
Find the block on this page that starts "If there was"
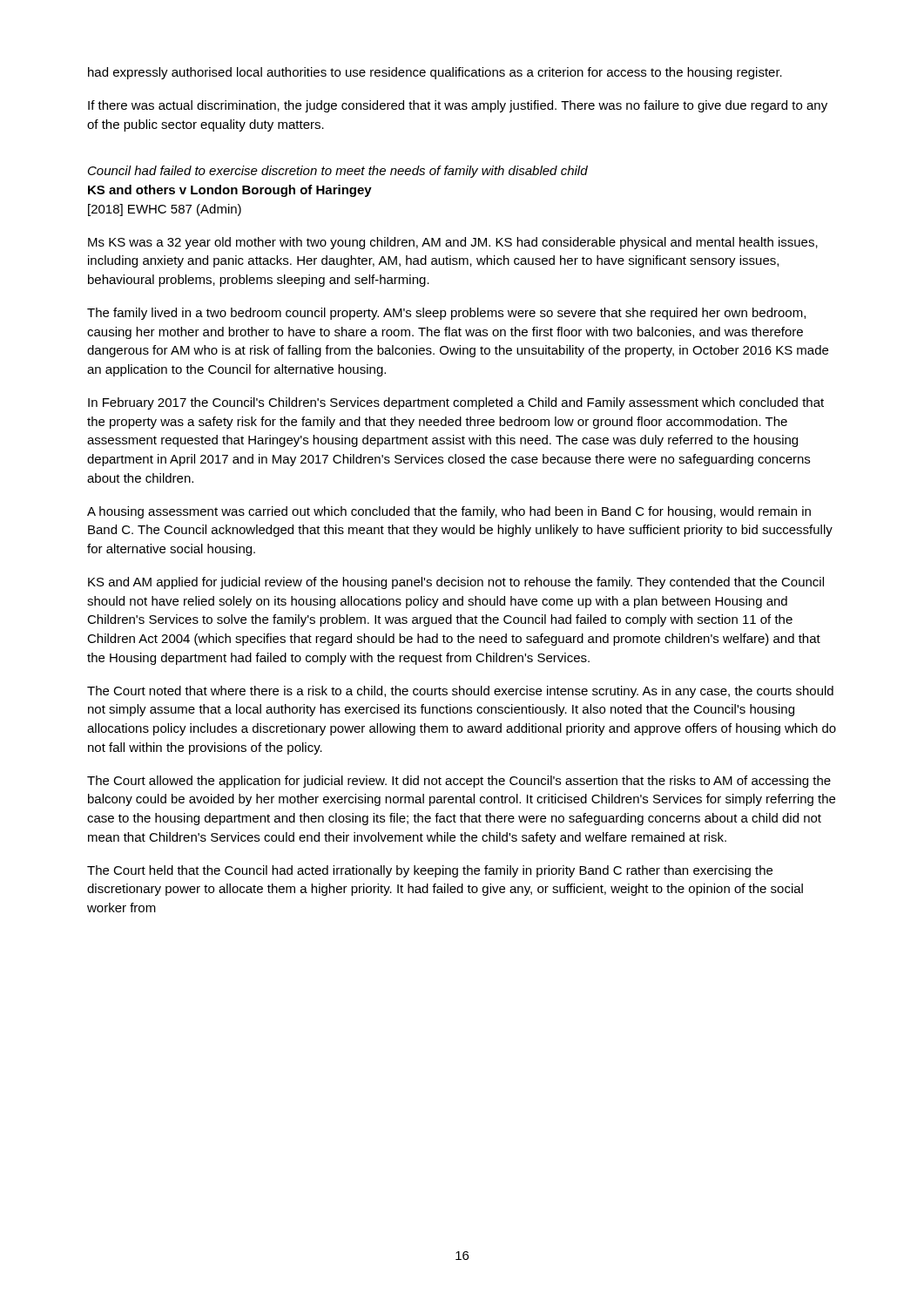tap(457, 114)
